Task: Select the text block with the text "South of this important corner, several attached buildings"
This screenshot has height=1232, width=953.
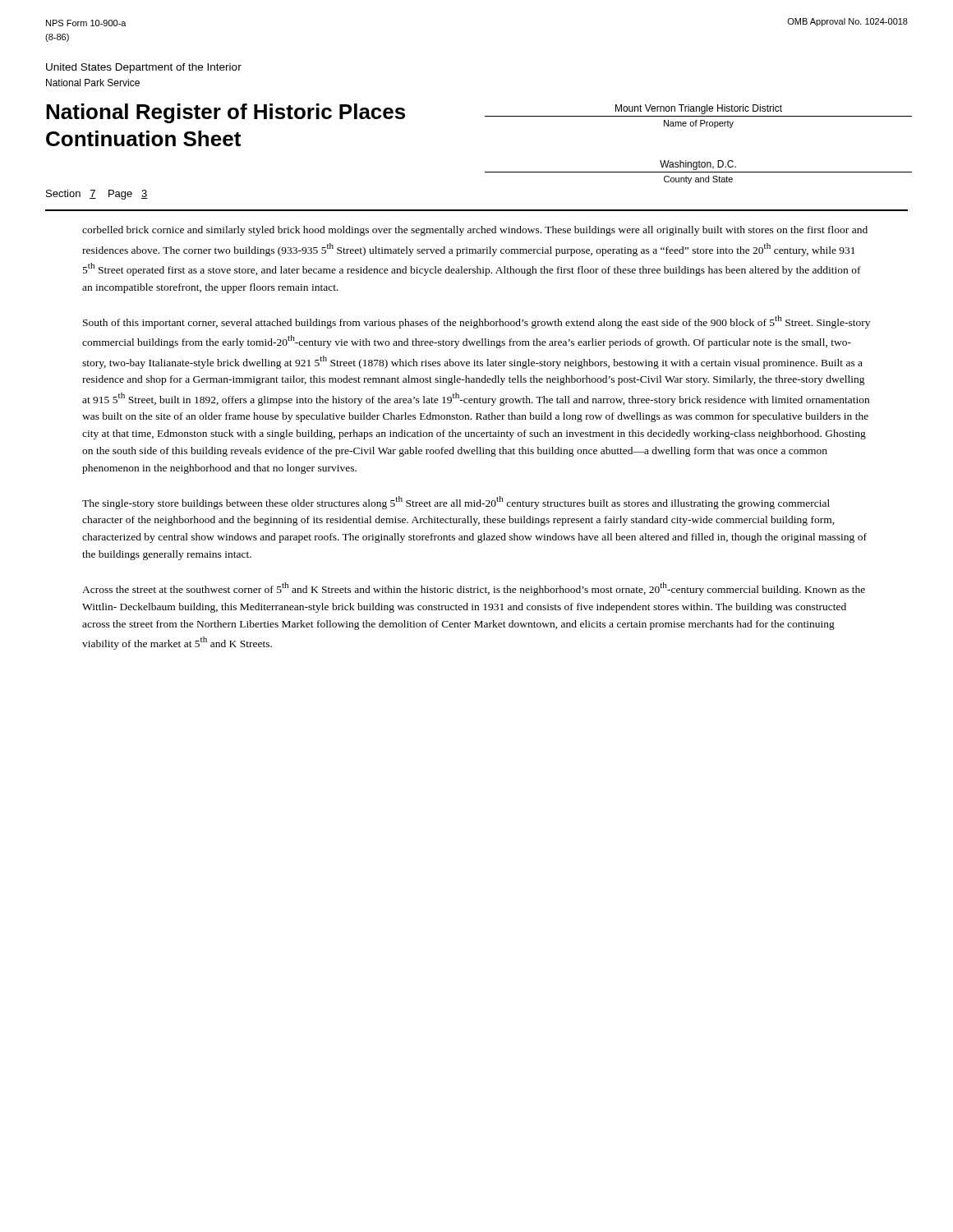Action: [x=476, y=393]
